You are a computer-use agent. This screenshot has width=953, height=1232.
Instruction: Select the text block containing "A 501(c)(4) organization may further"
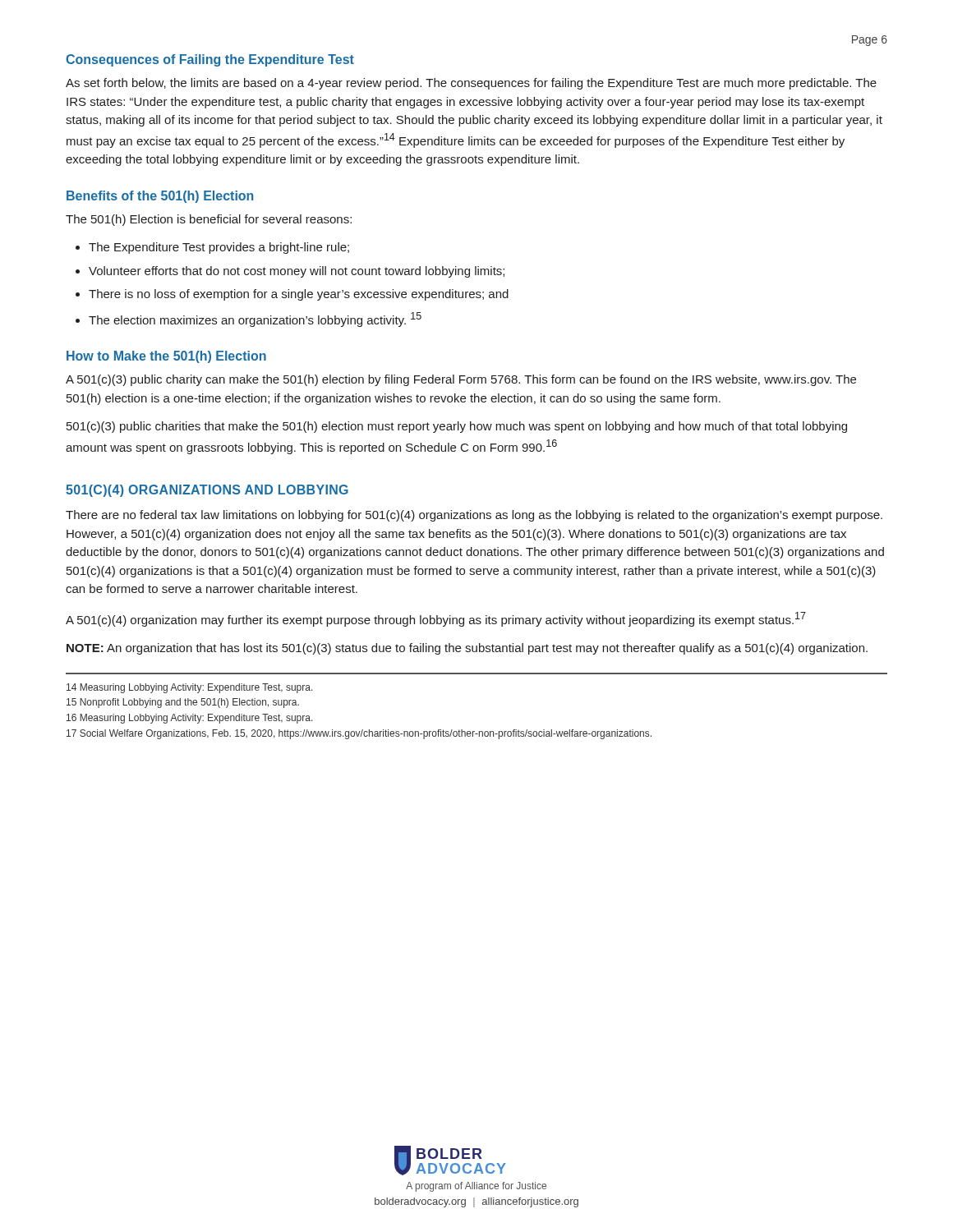(x=476, y=619)
